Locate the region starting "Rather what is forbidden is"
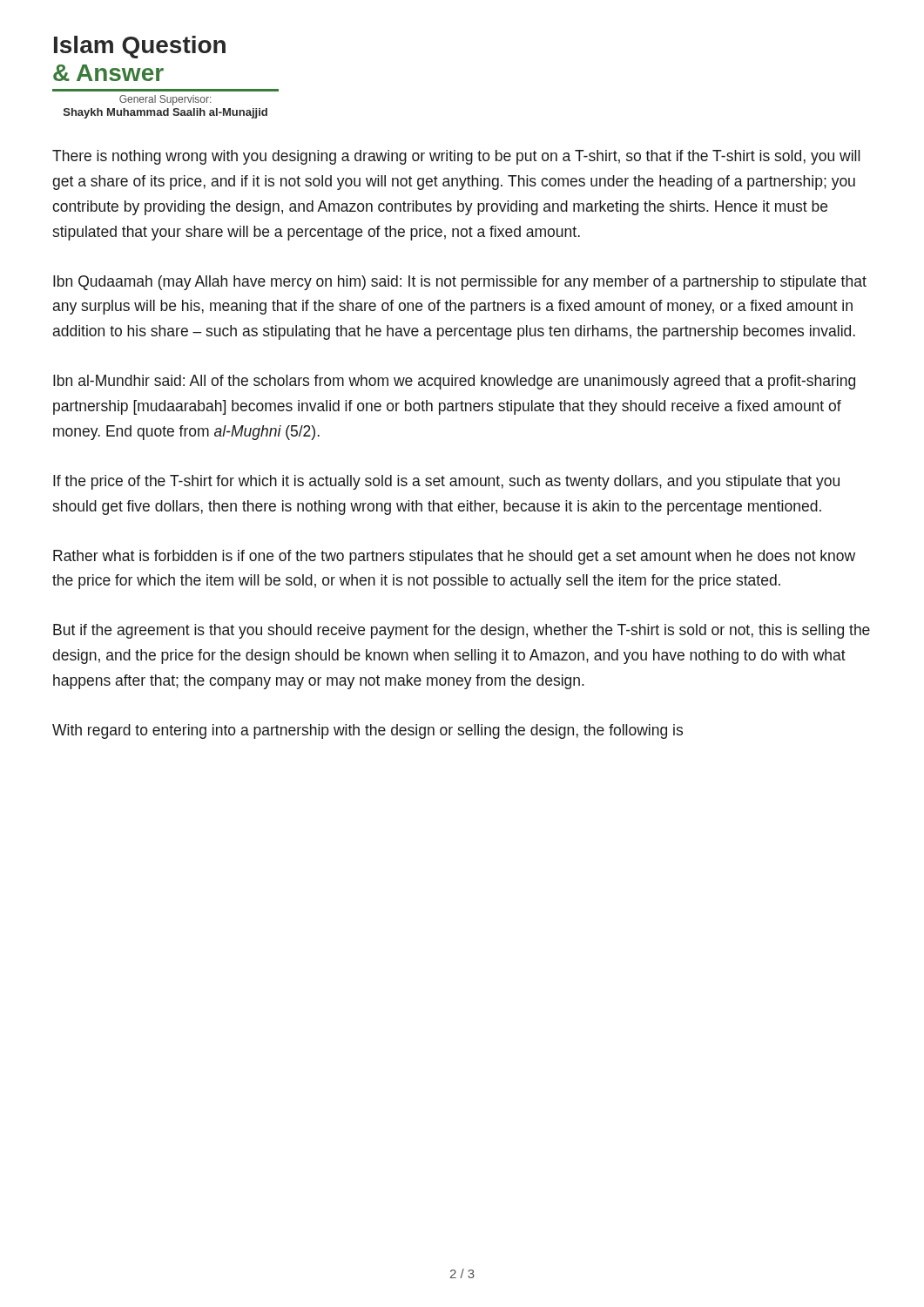This screenshot has height=1307, width=924. (454, 568)
